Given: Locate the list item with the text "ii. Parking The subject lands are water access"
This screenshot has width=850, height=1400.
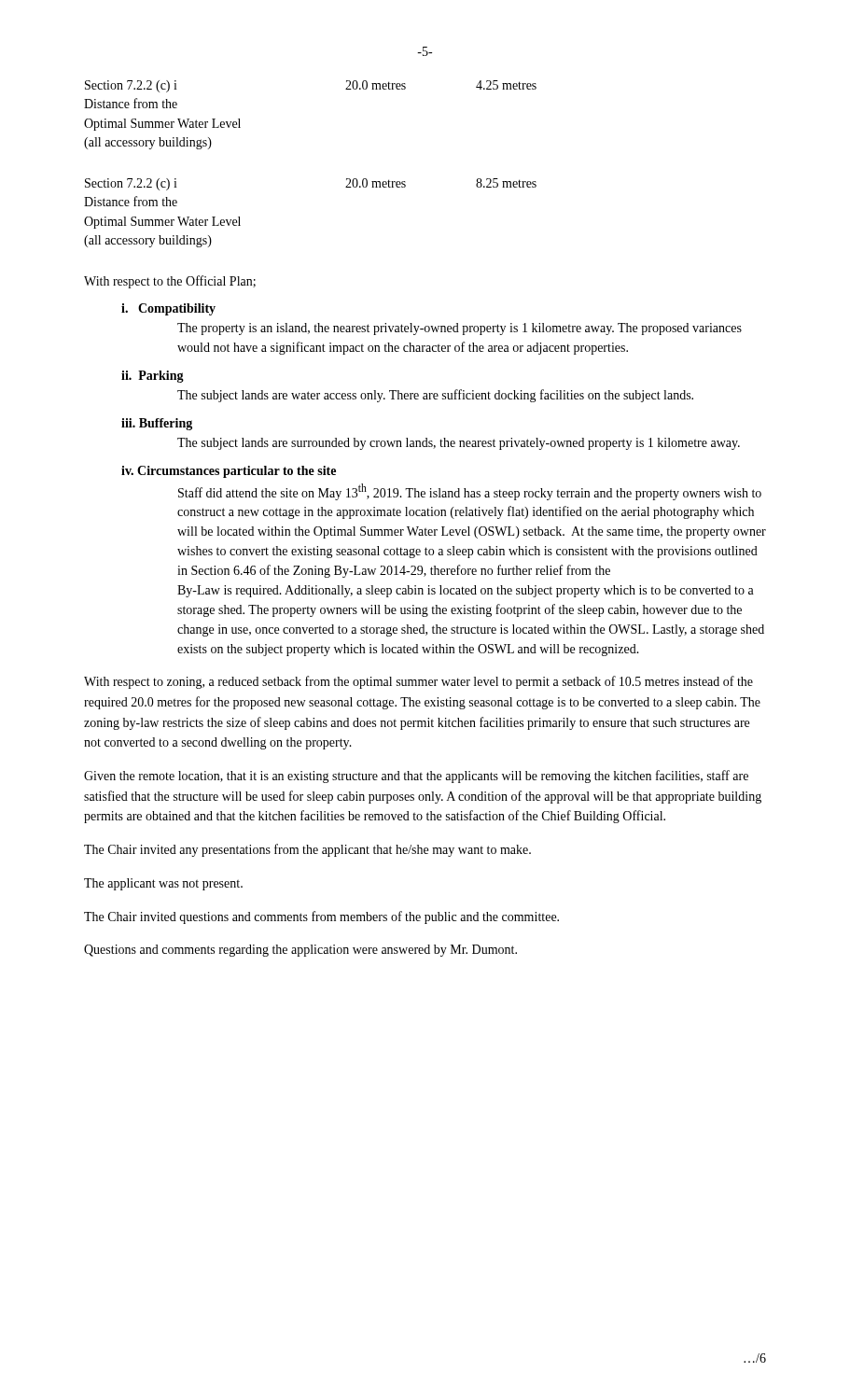Looking at the screenshot, I should (444, 387).
